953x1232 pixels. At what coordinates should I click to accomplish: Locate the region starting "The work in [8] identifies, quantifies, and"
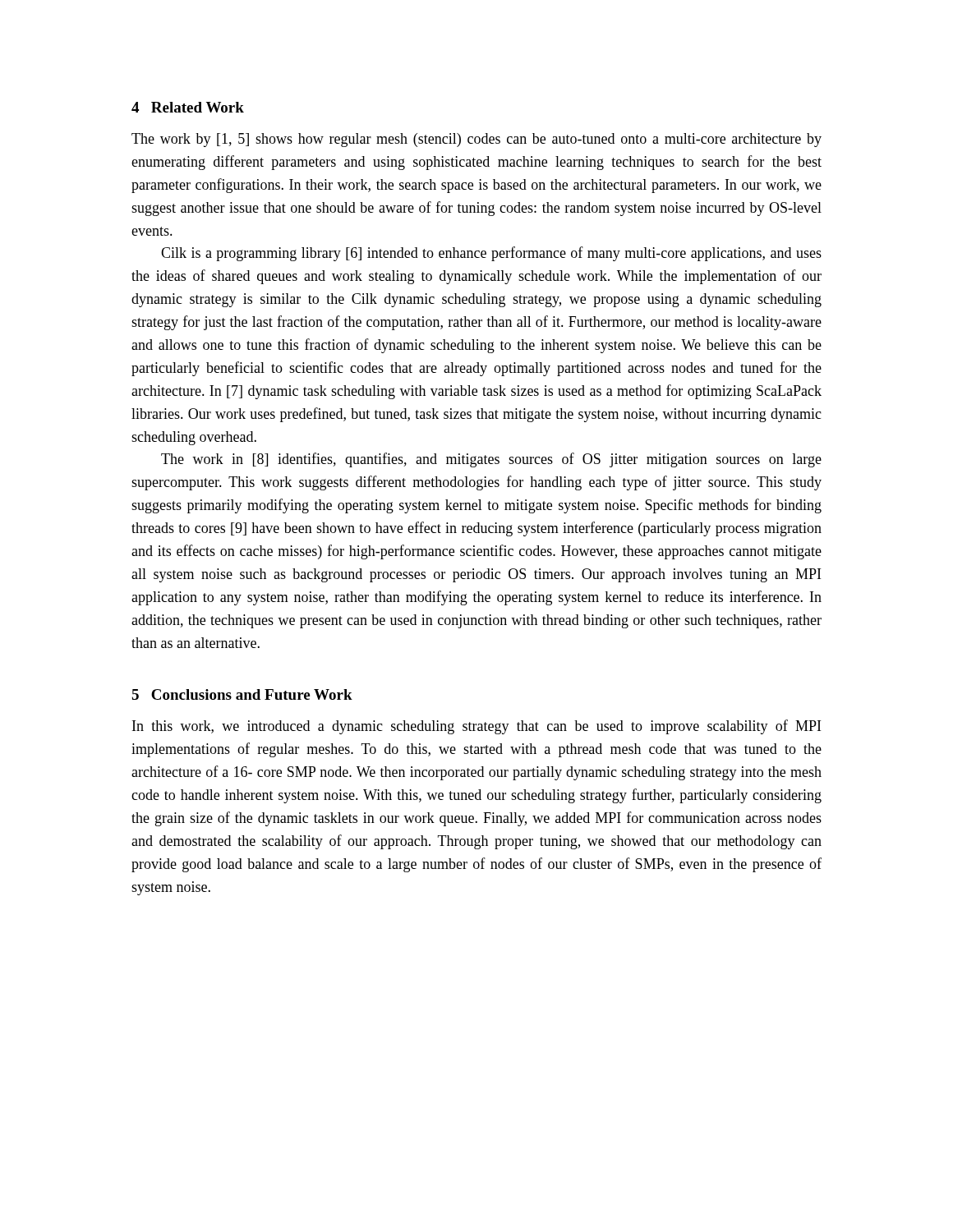476,551
